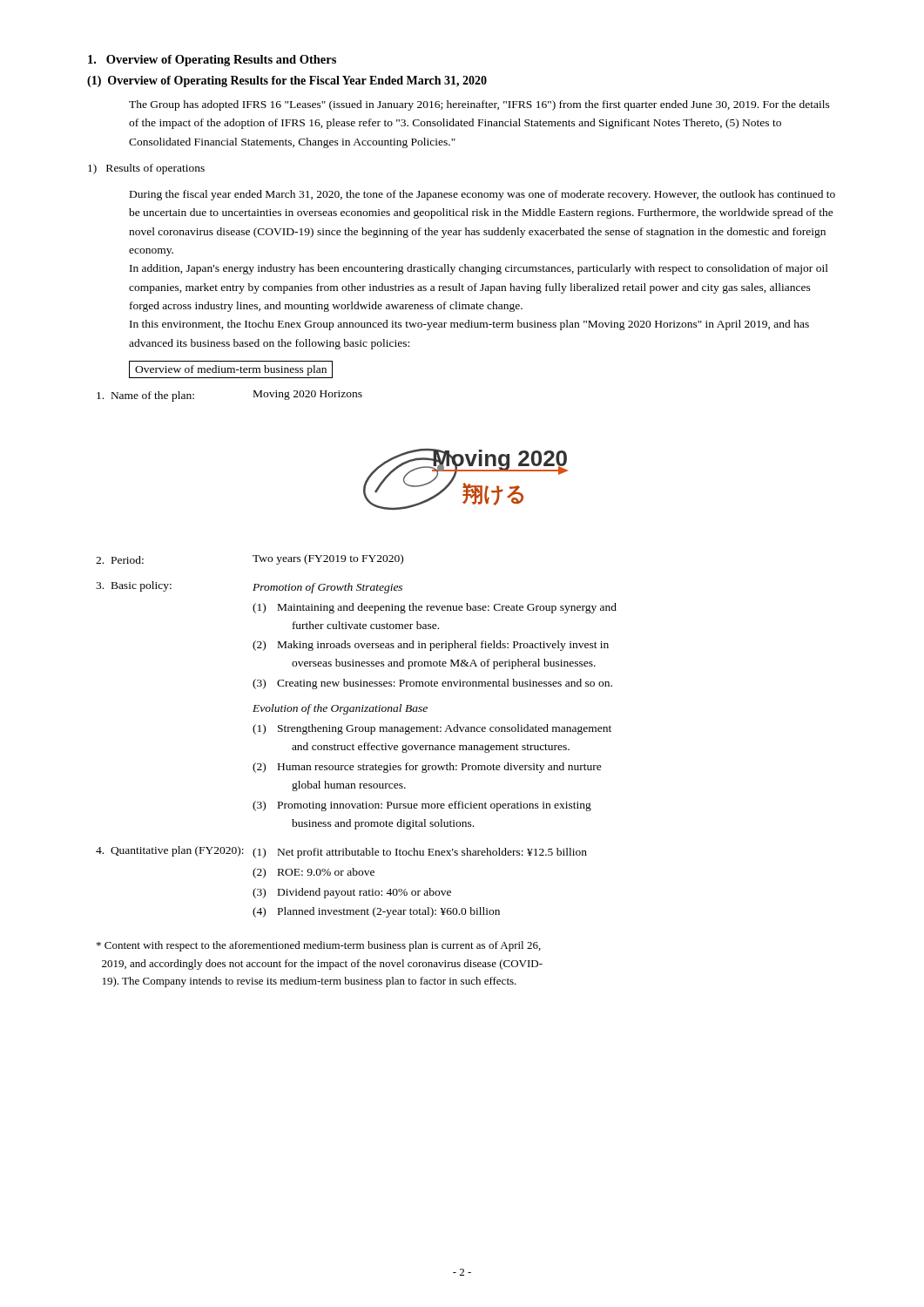
Task: Locate the section header that opens with "(1) Overview of"
Action: (x=287, y=81)
